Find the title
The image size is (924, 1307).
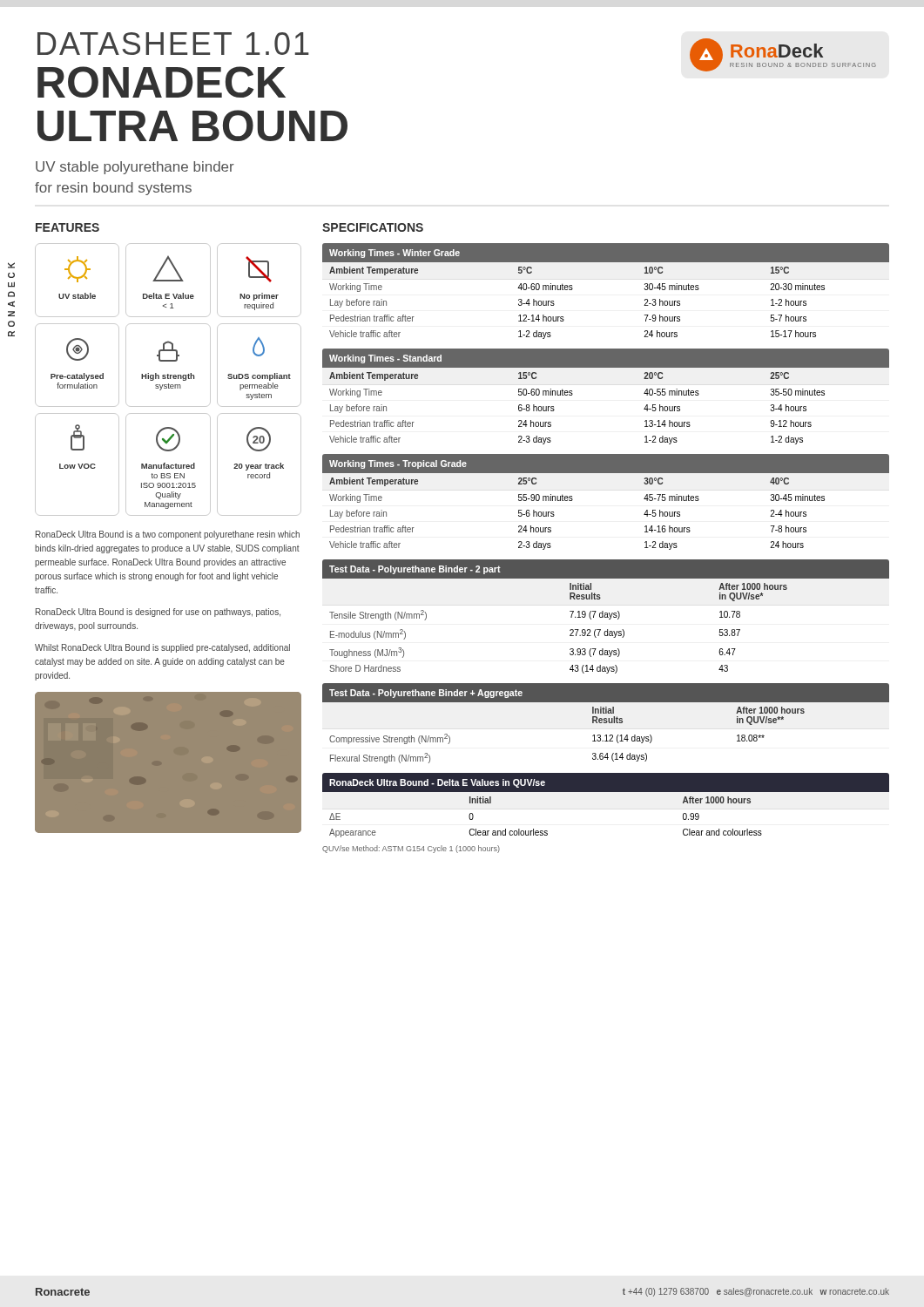click(192, 88)
